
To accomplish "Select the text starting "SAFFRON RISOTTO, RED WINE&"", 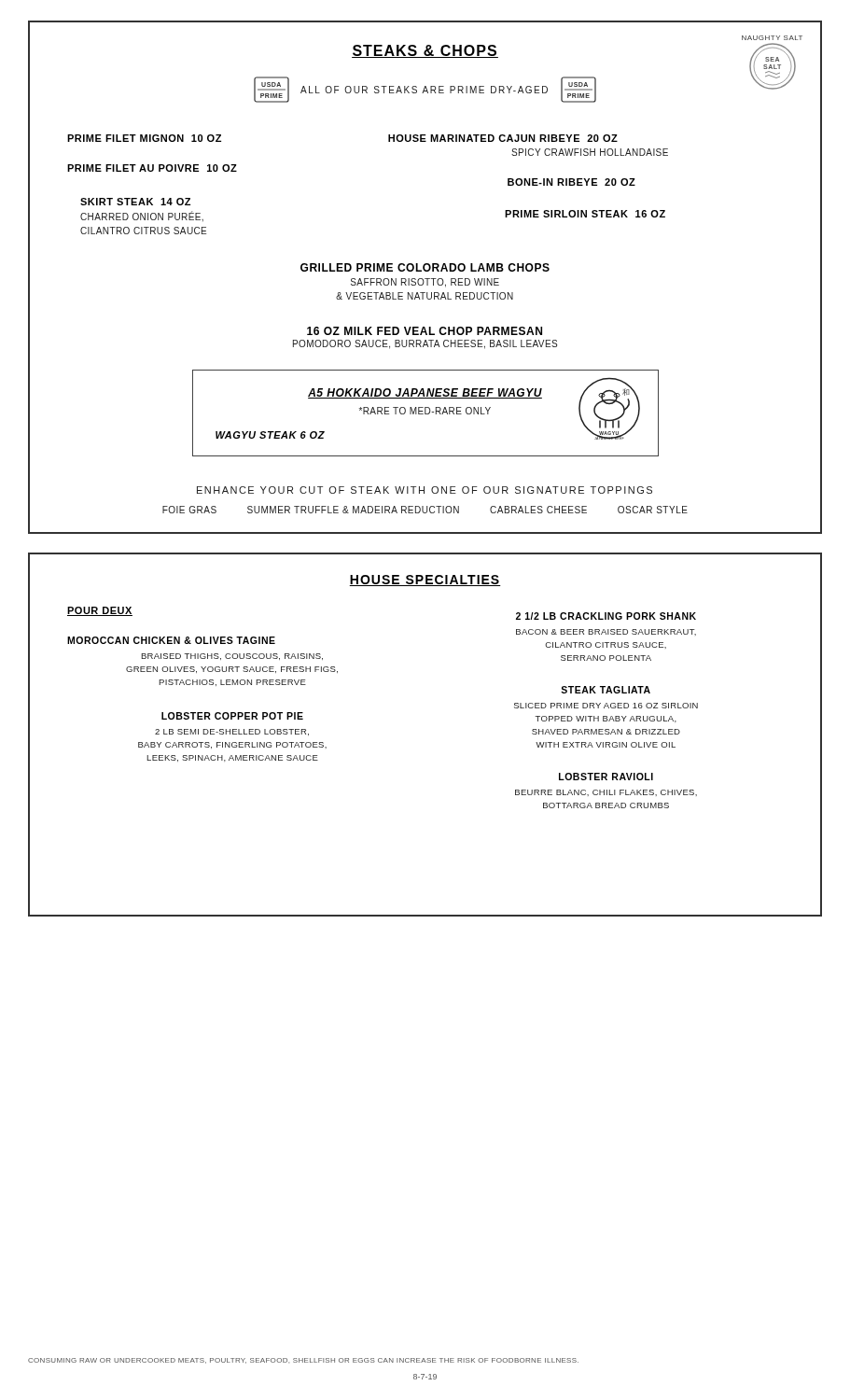I will 425,289.
